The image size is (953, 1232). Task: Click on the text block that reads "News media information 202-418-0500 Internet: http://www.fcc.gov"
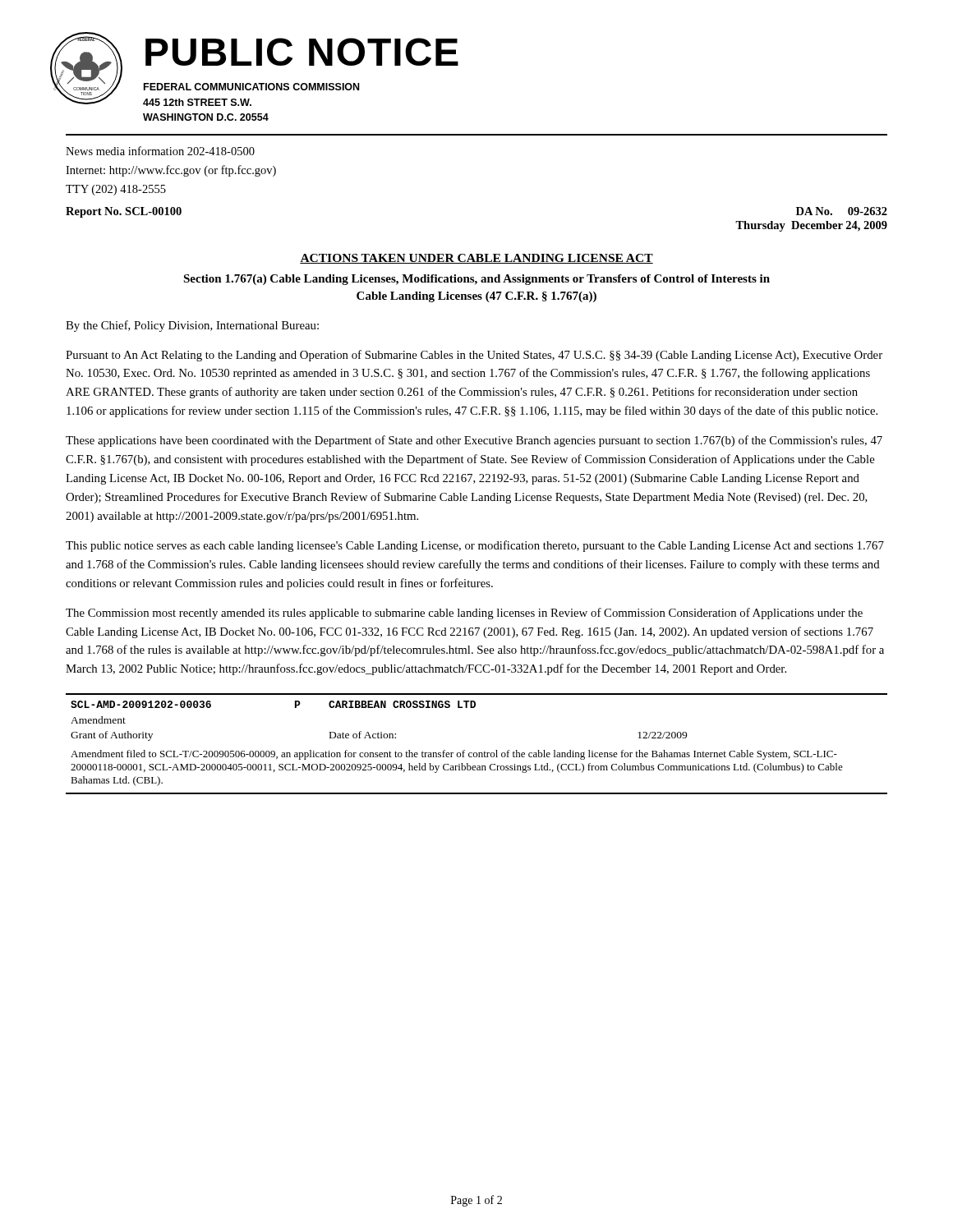coord(171,170)
